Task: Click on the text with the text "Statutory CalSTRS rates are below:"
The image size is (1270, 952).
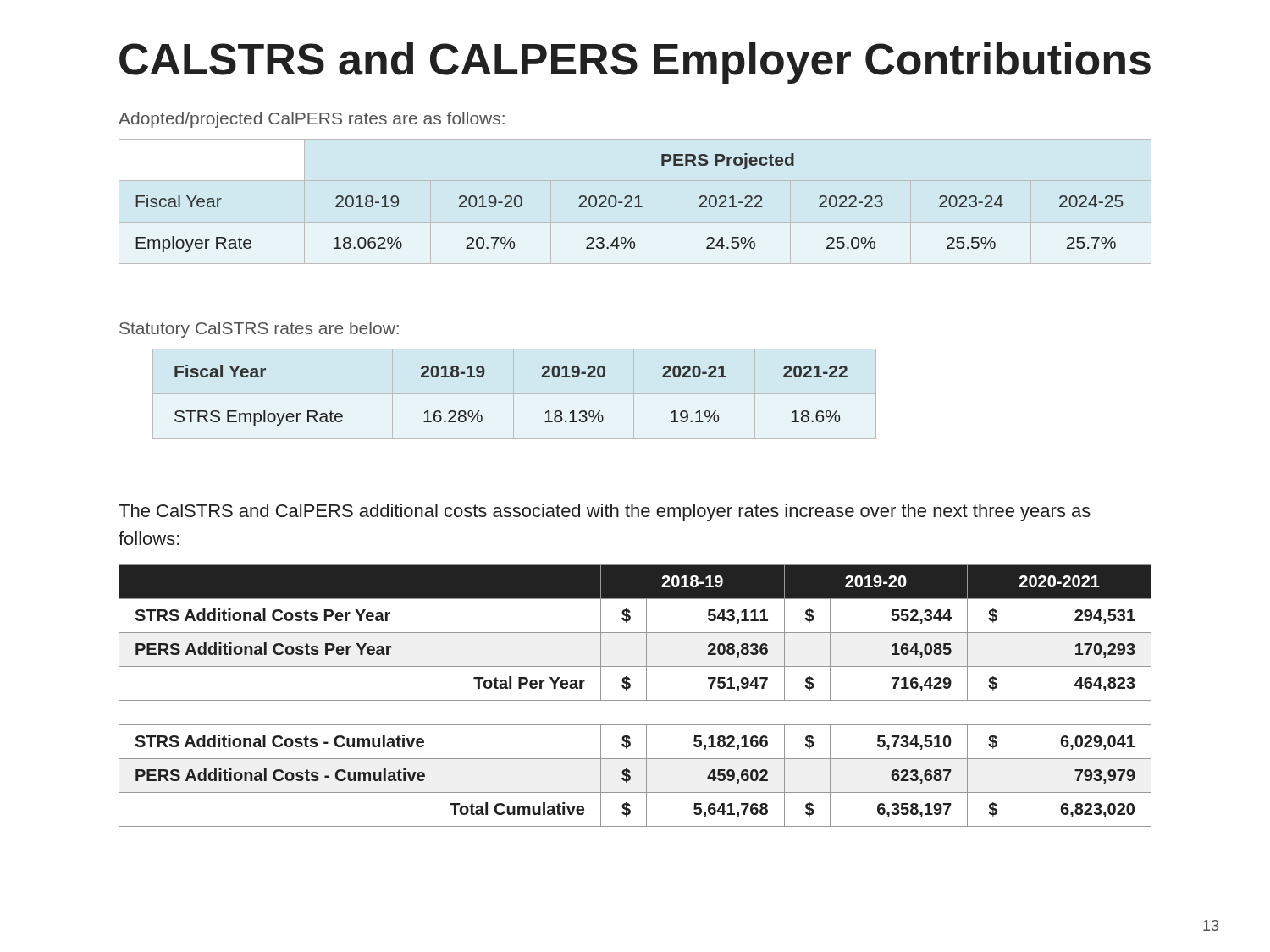Action: click(x=259, y=328)
